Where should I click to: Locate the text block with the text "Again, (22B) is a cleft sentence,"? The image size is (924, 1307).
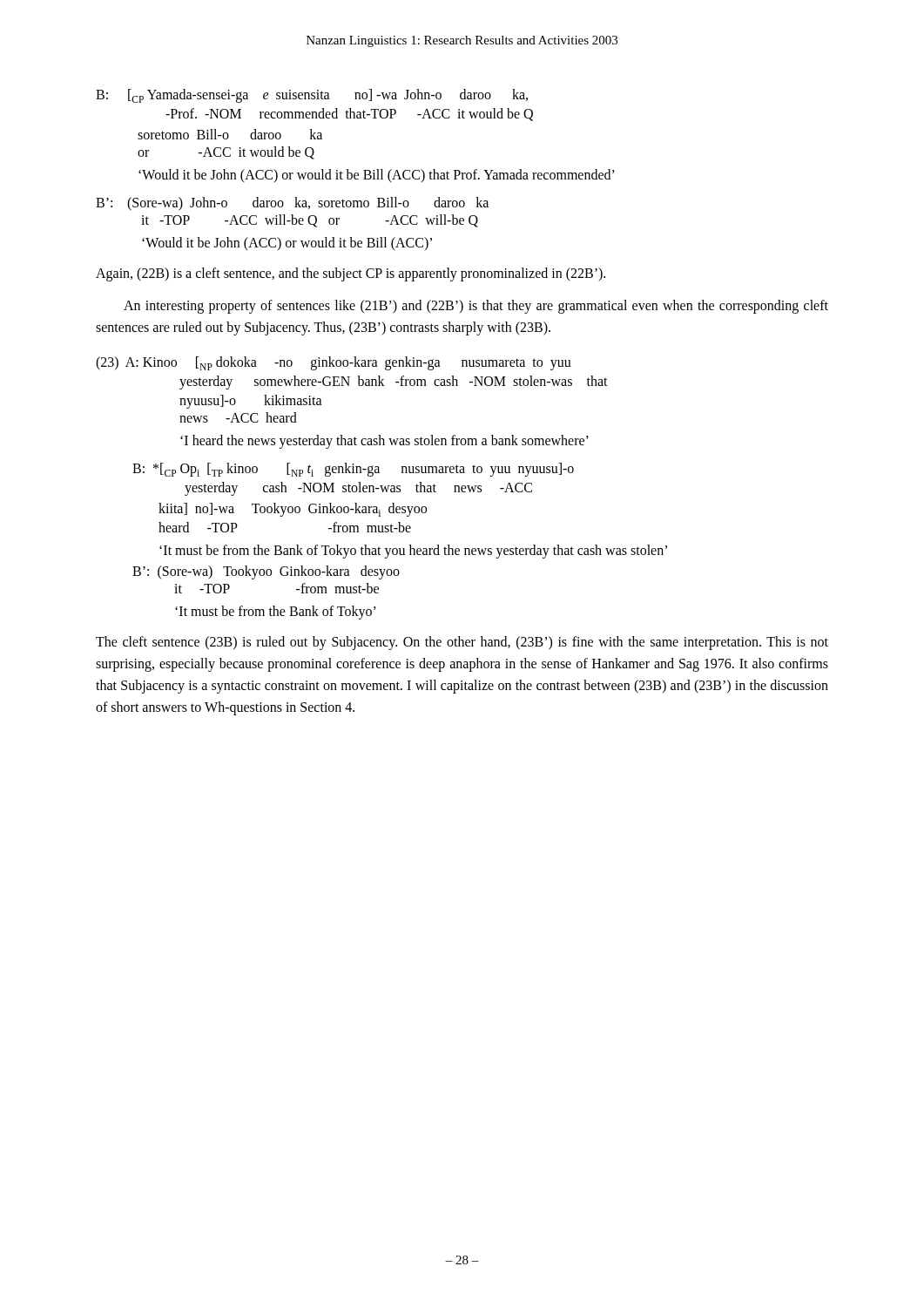(351, 273)
